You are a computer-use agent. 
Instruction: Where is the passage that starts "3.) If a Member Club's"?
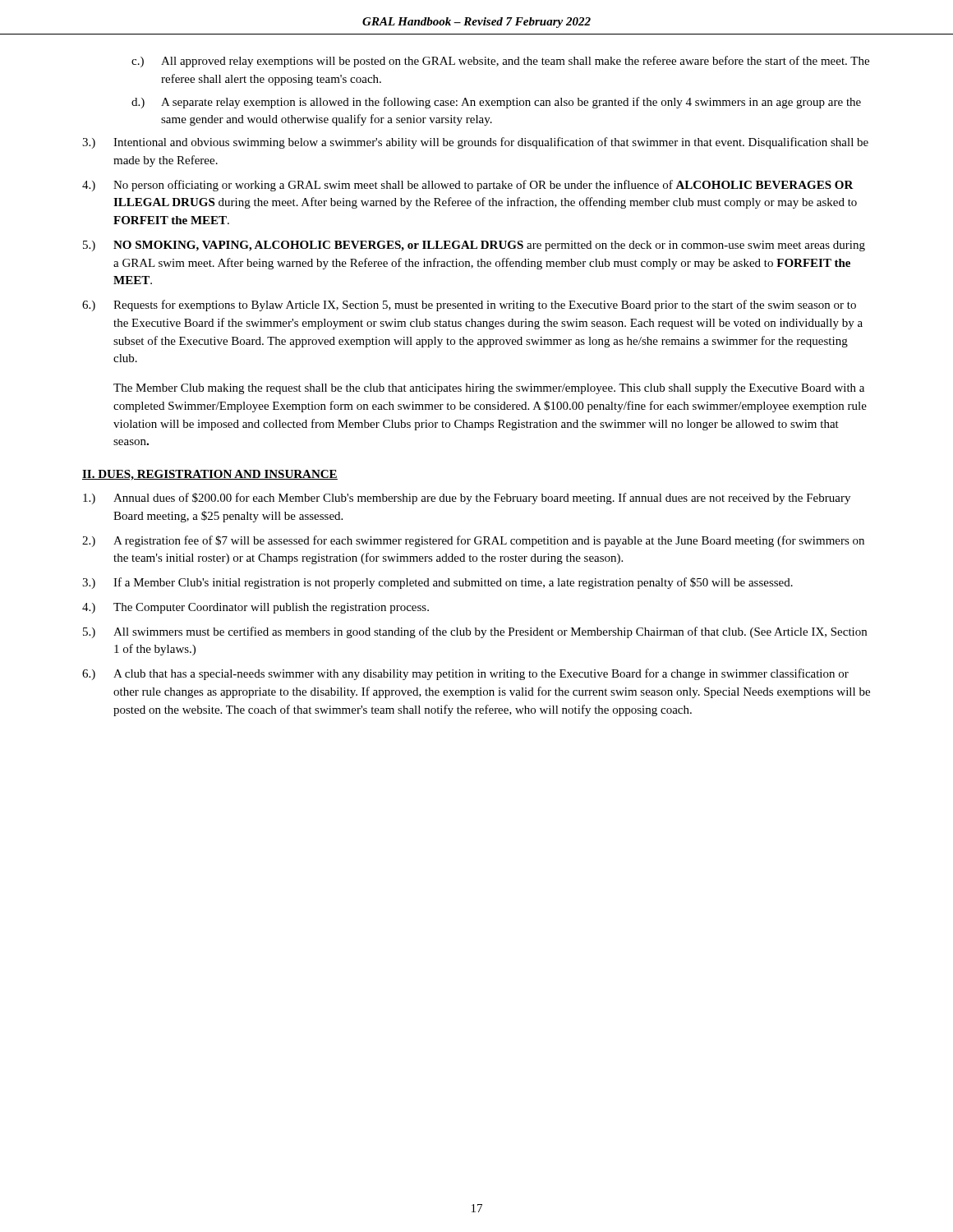click(x=476, y=583)
